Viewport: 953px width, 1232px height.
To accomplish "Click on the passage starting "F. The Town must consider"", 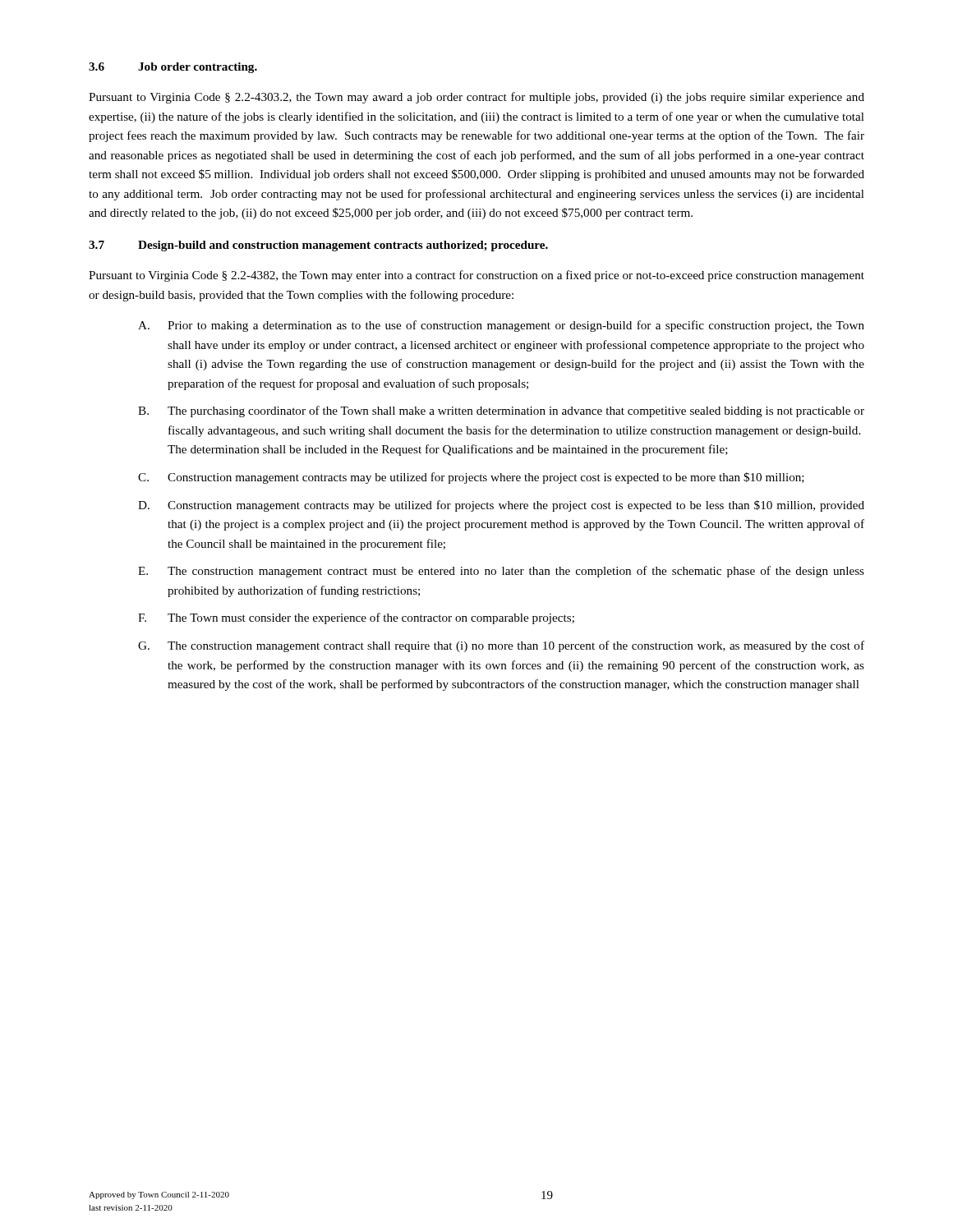I will coord(501,618).
